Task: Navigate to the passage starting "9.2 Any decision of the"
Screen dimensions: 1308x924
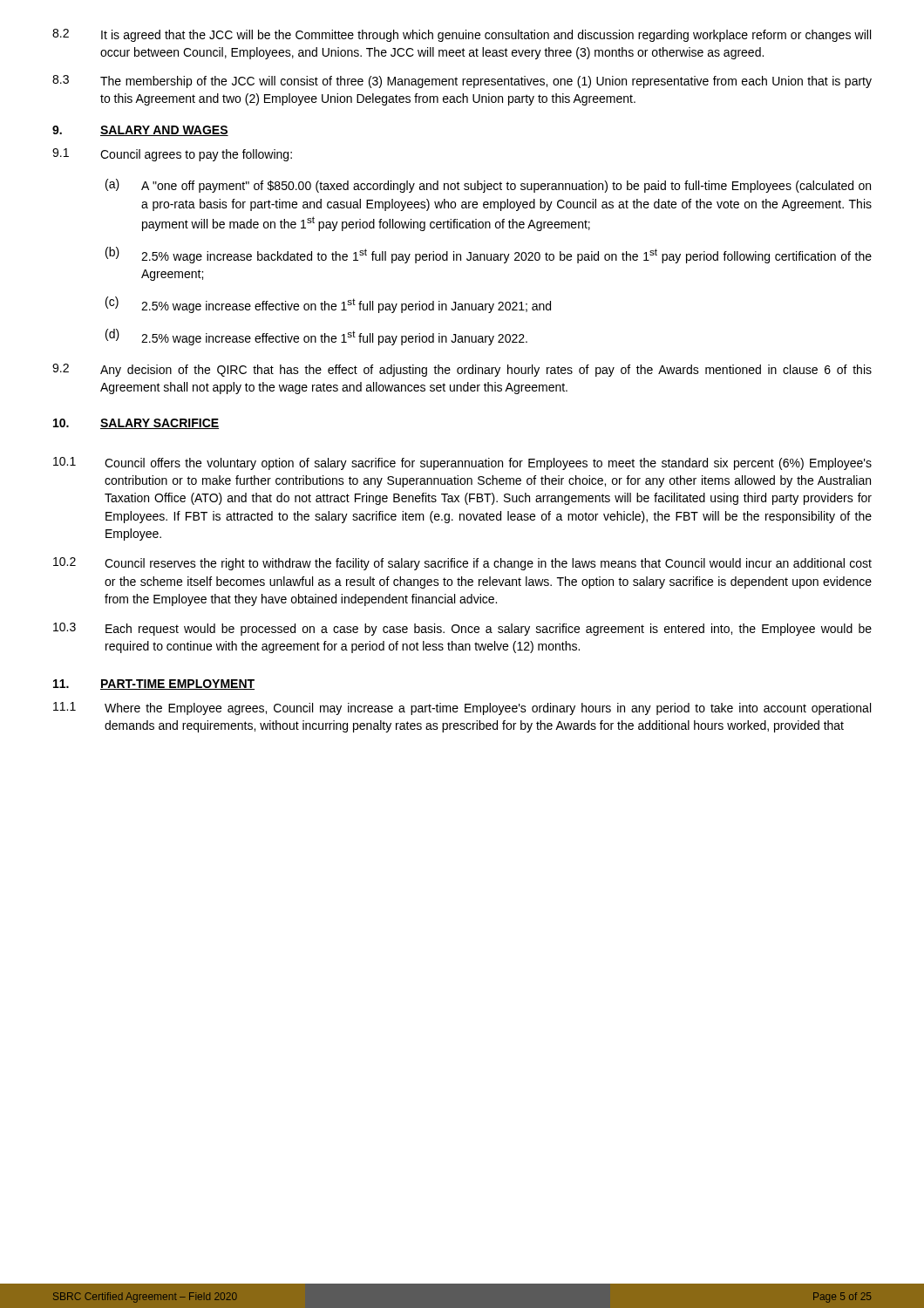Action: [462, 379]
